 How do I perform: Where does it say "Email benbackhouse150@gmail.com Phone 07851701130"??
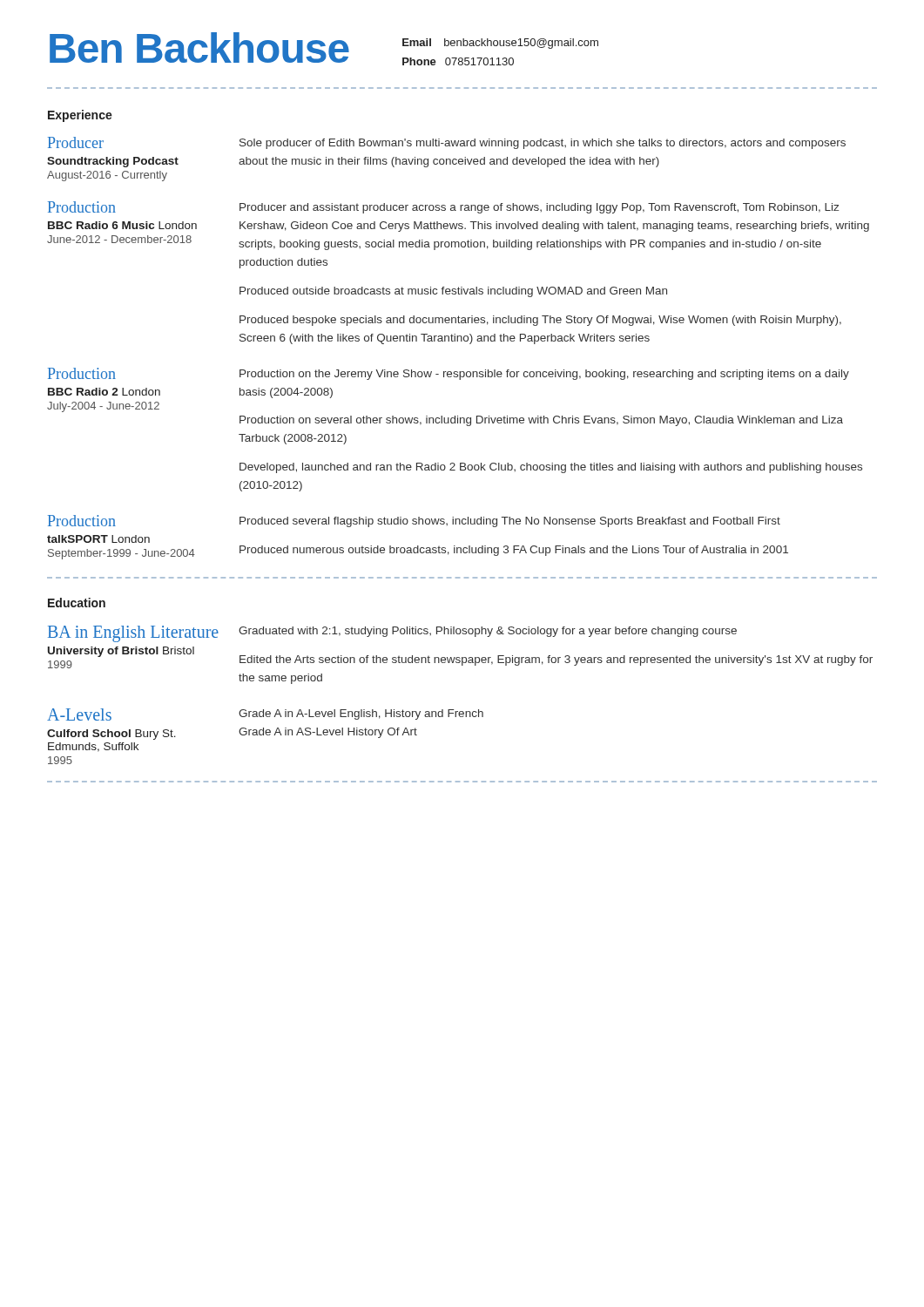(500, 52)
